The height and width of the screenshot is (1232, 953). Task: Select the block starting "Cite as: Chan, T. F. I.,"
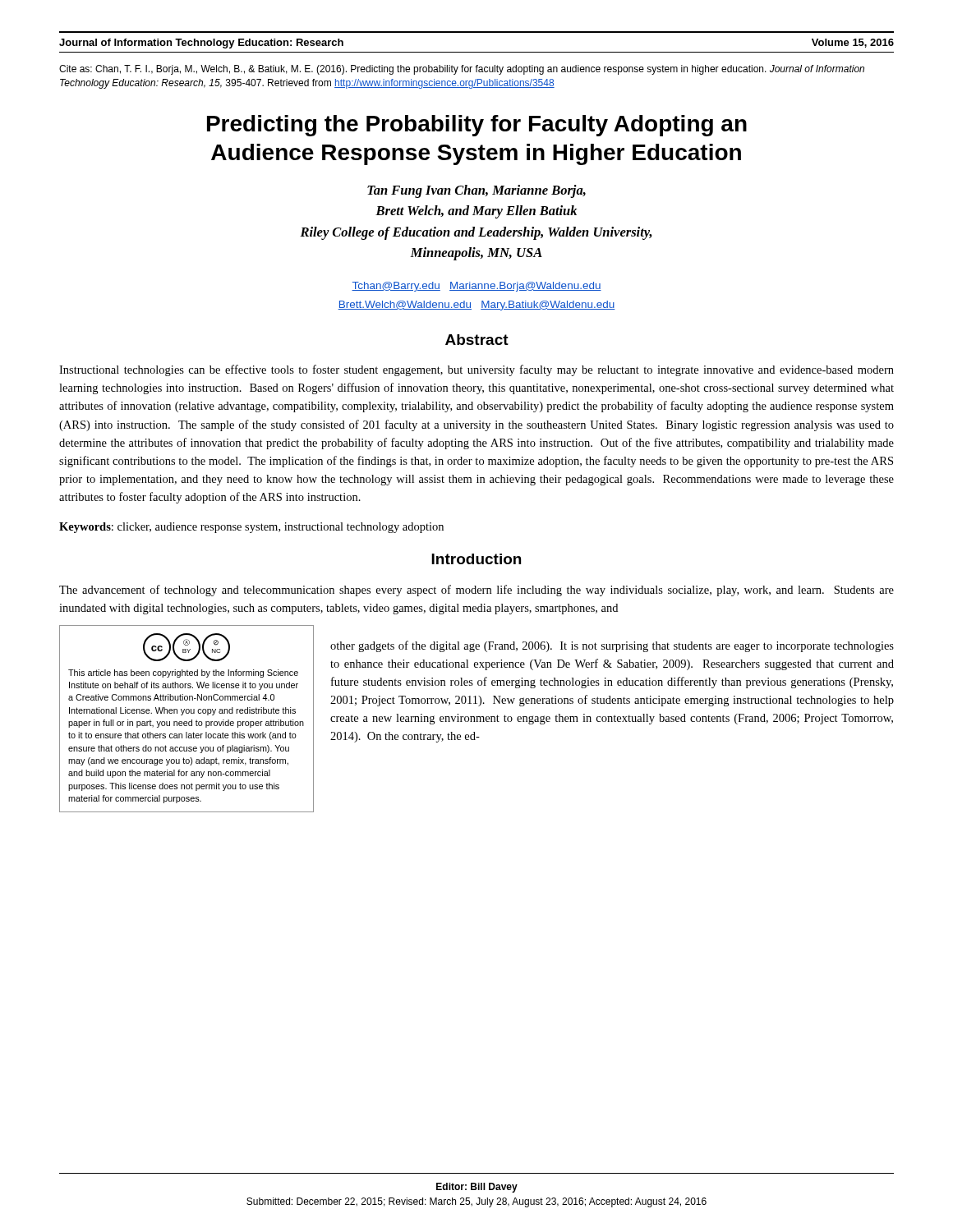pyautogui.click(x=476, y=77)
